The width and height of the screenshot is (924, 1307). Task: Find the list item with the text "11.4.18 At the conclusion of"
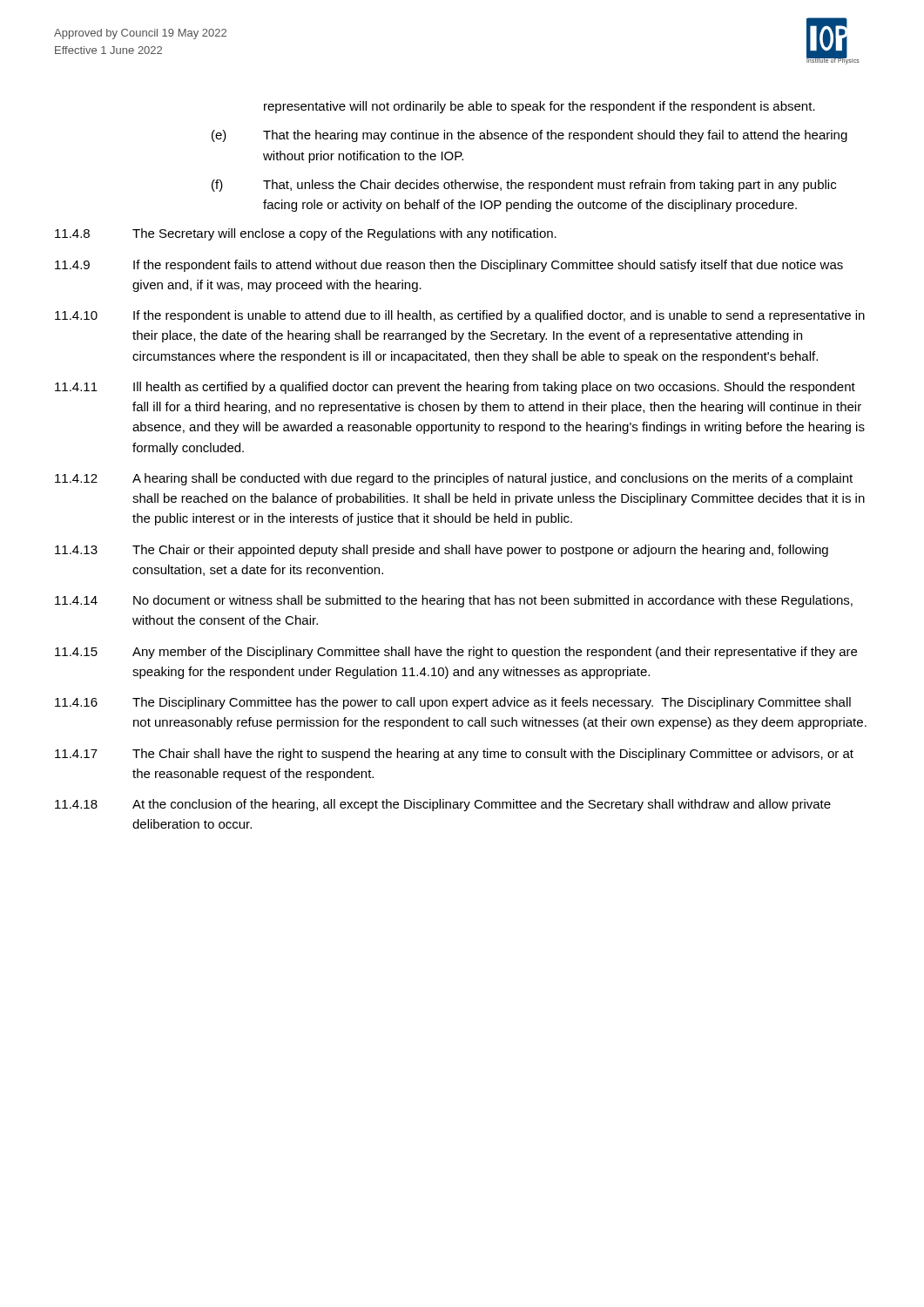click(x=462, y=814)
